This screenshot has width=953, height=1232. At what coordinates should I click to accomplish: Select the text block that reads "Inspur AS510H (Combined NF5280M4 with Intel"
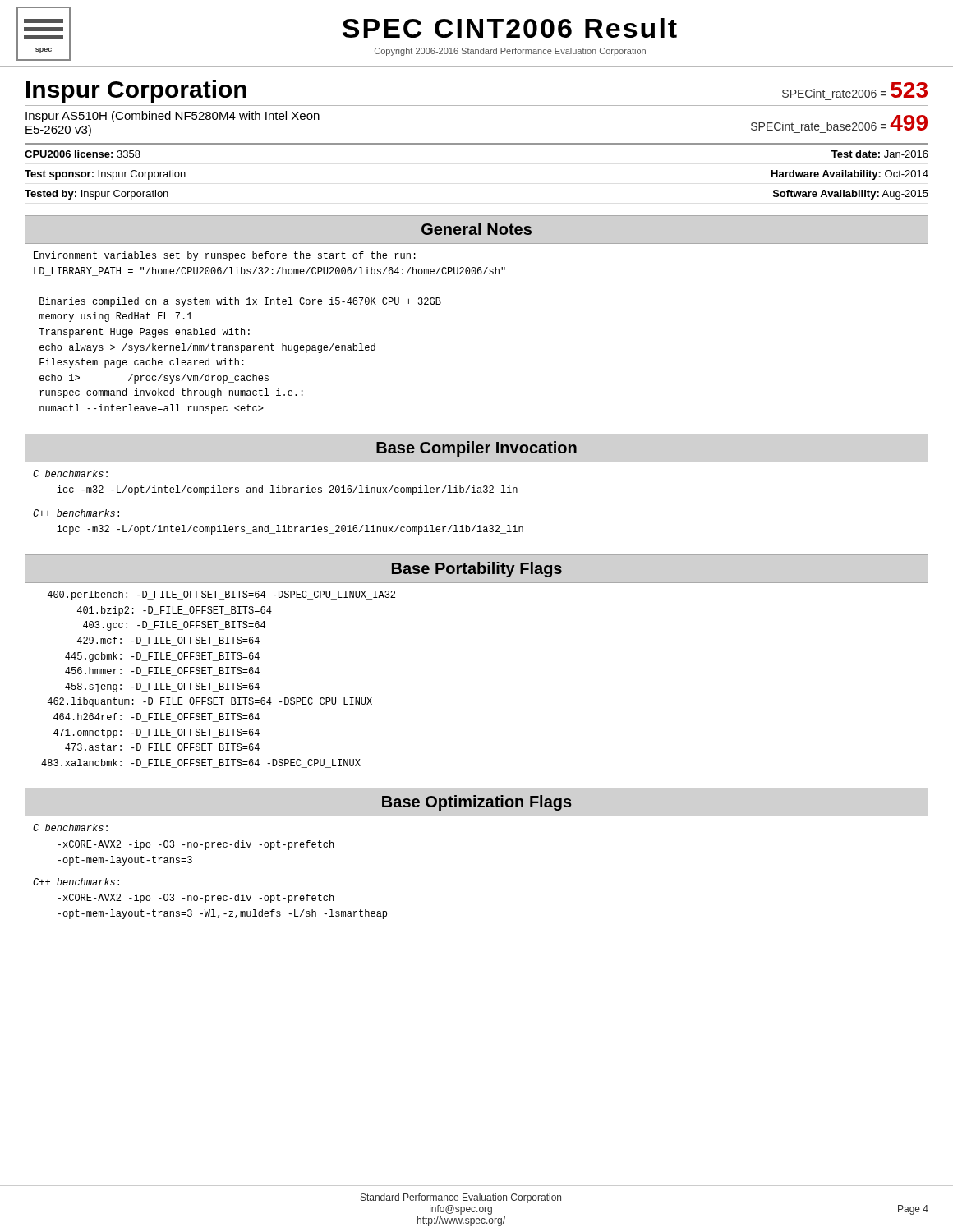(x=115, y=122)
